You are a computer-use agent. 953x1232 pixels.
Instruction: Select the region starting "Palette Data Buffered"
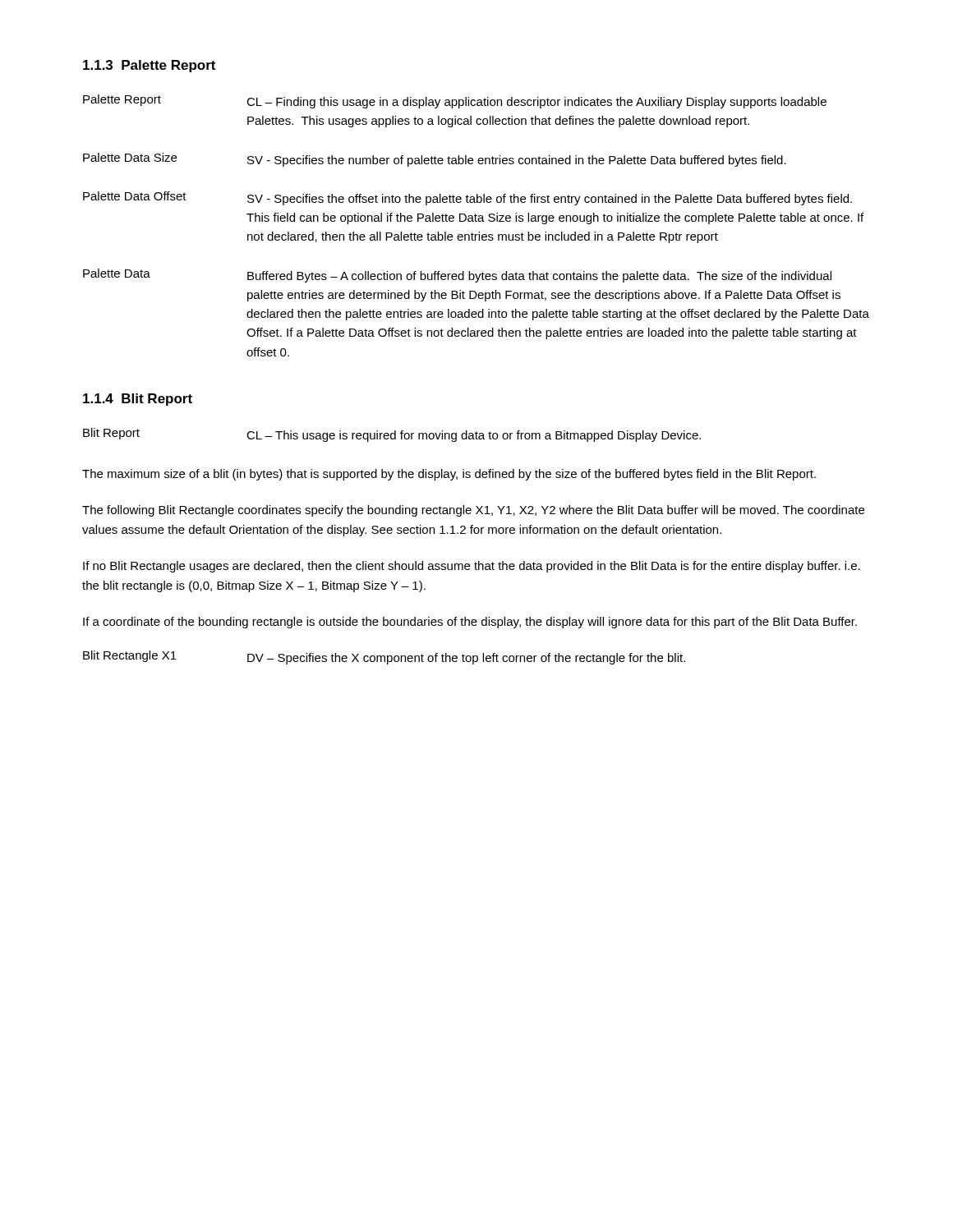476,313
